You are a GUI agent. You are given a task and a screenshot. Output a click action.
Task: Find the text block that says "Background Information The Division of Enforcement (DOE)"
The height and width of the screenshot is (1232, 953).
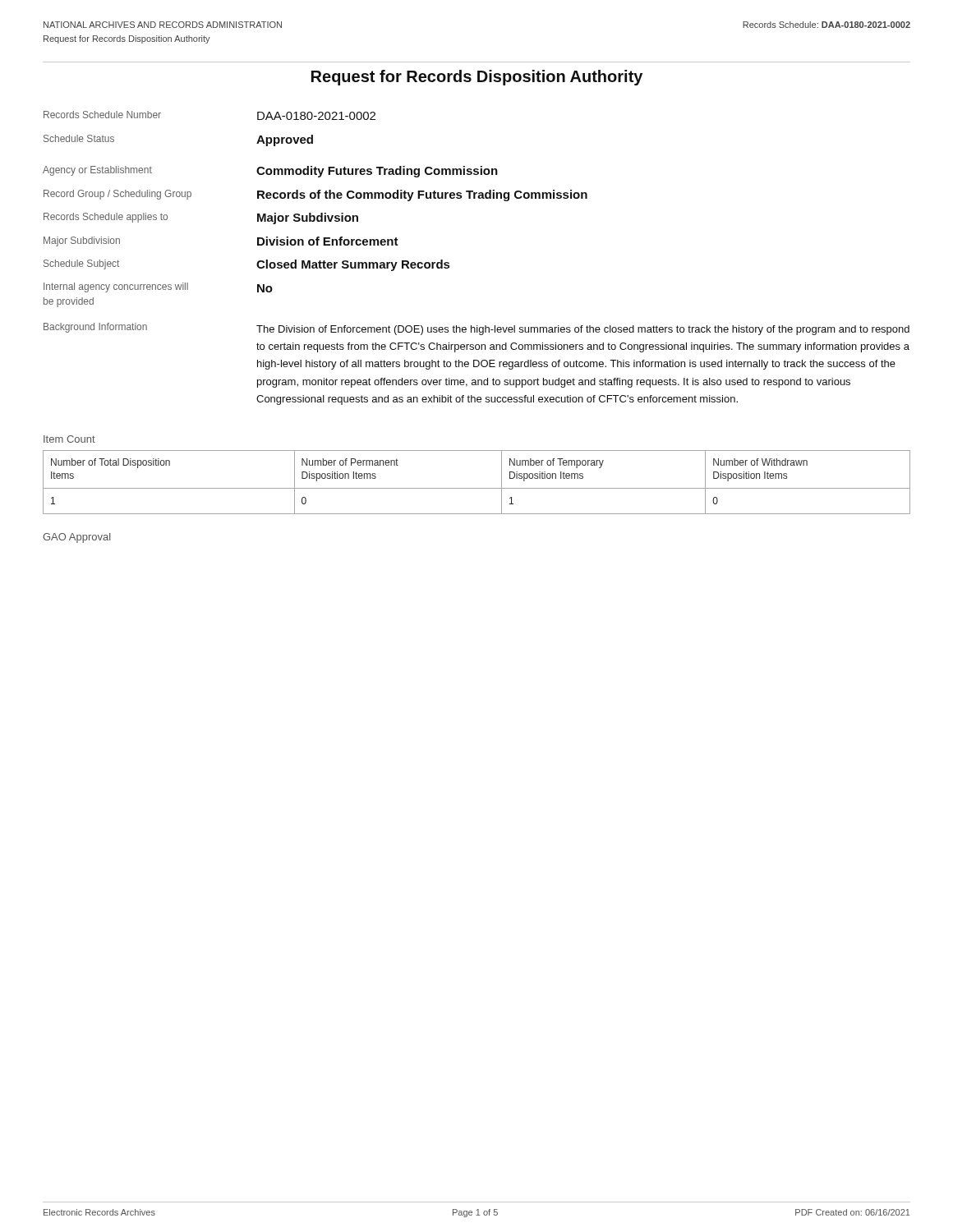[476, 364]
